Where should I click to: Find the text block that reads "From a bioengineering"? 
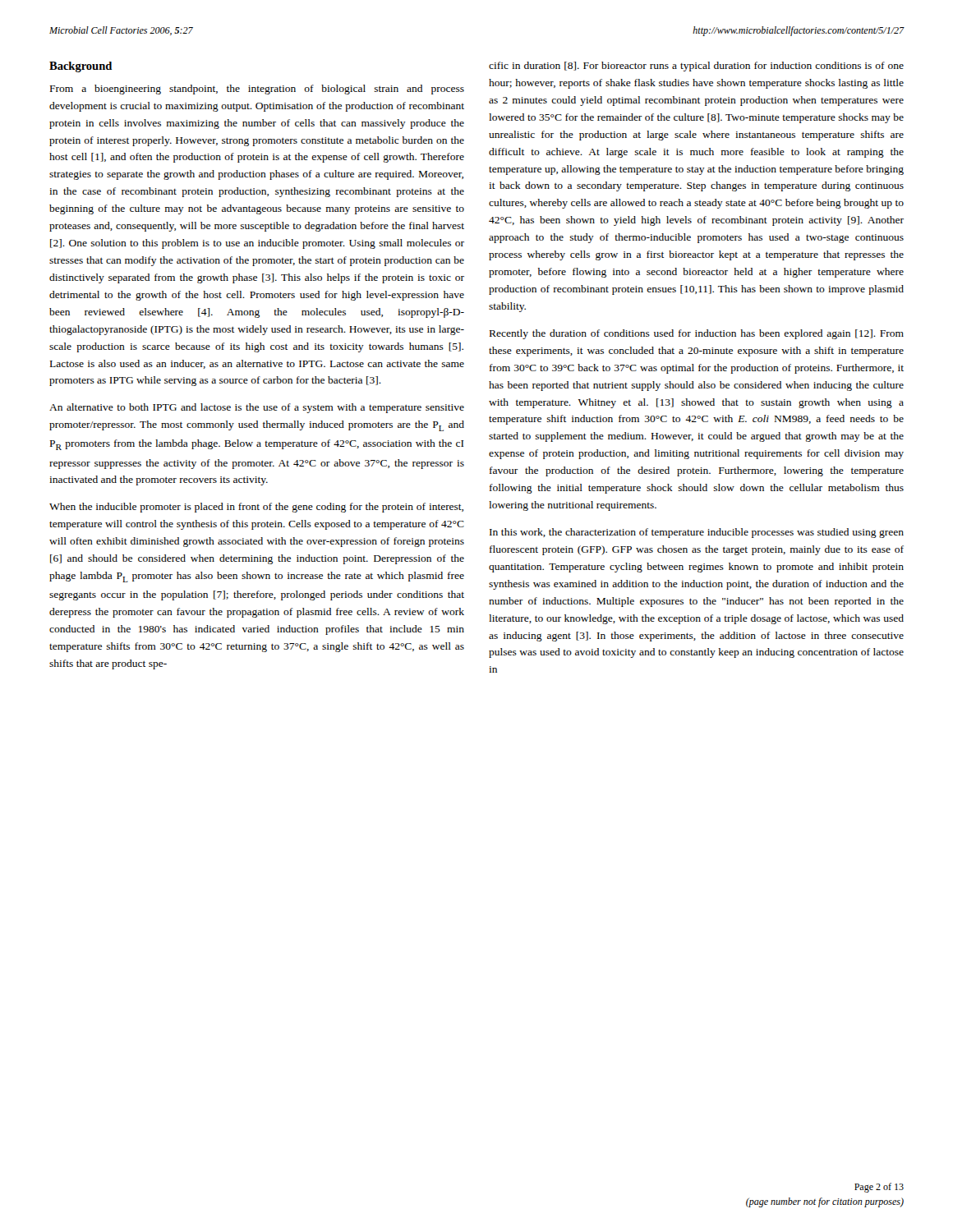257,234
